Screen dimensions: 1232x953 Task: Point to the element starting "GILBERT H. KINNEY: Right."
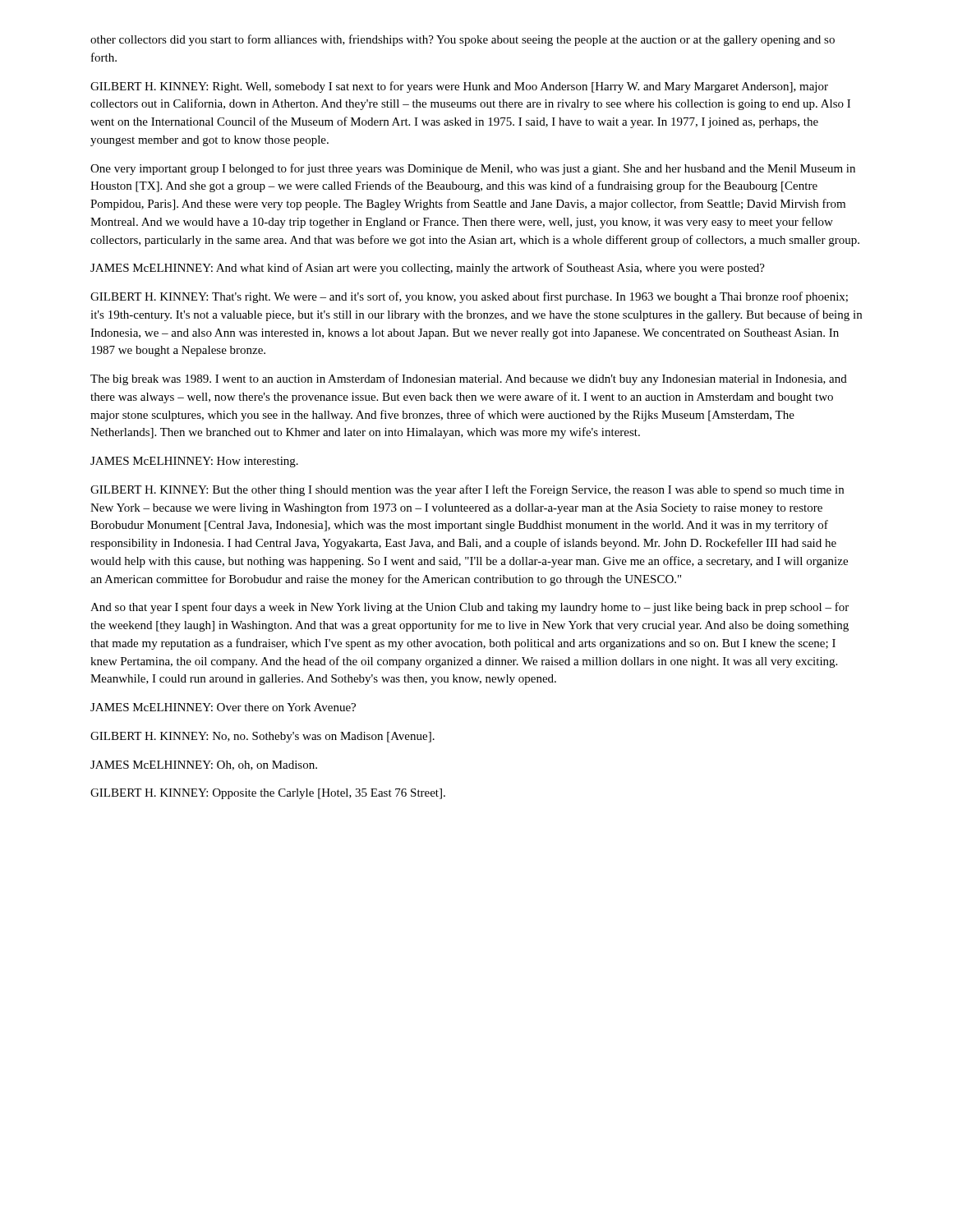[x=471, y=113]
